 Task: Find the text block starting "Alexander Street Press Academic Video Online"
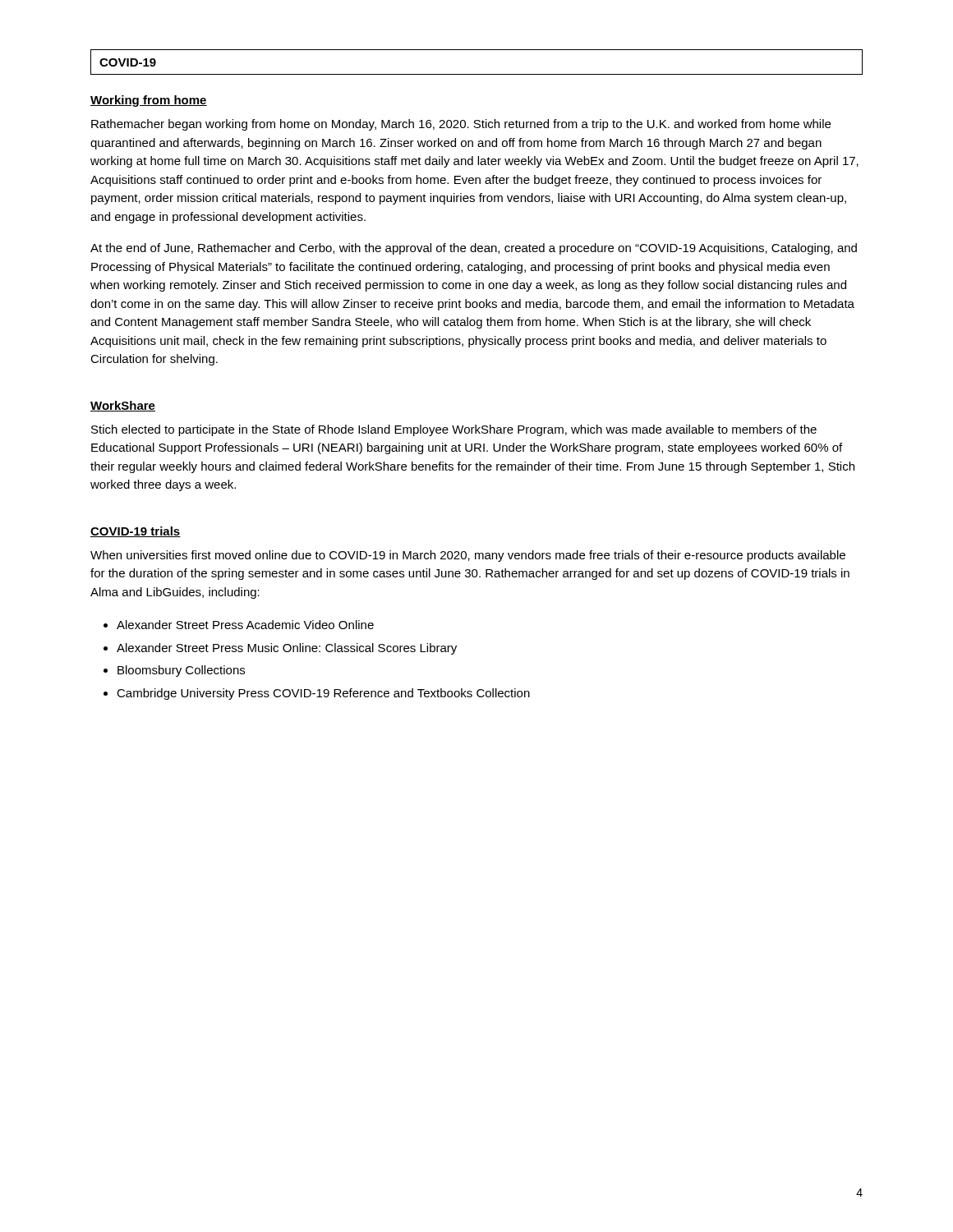245,625
